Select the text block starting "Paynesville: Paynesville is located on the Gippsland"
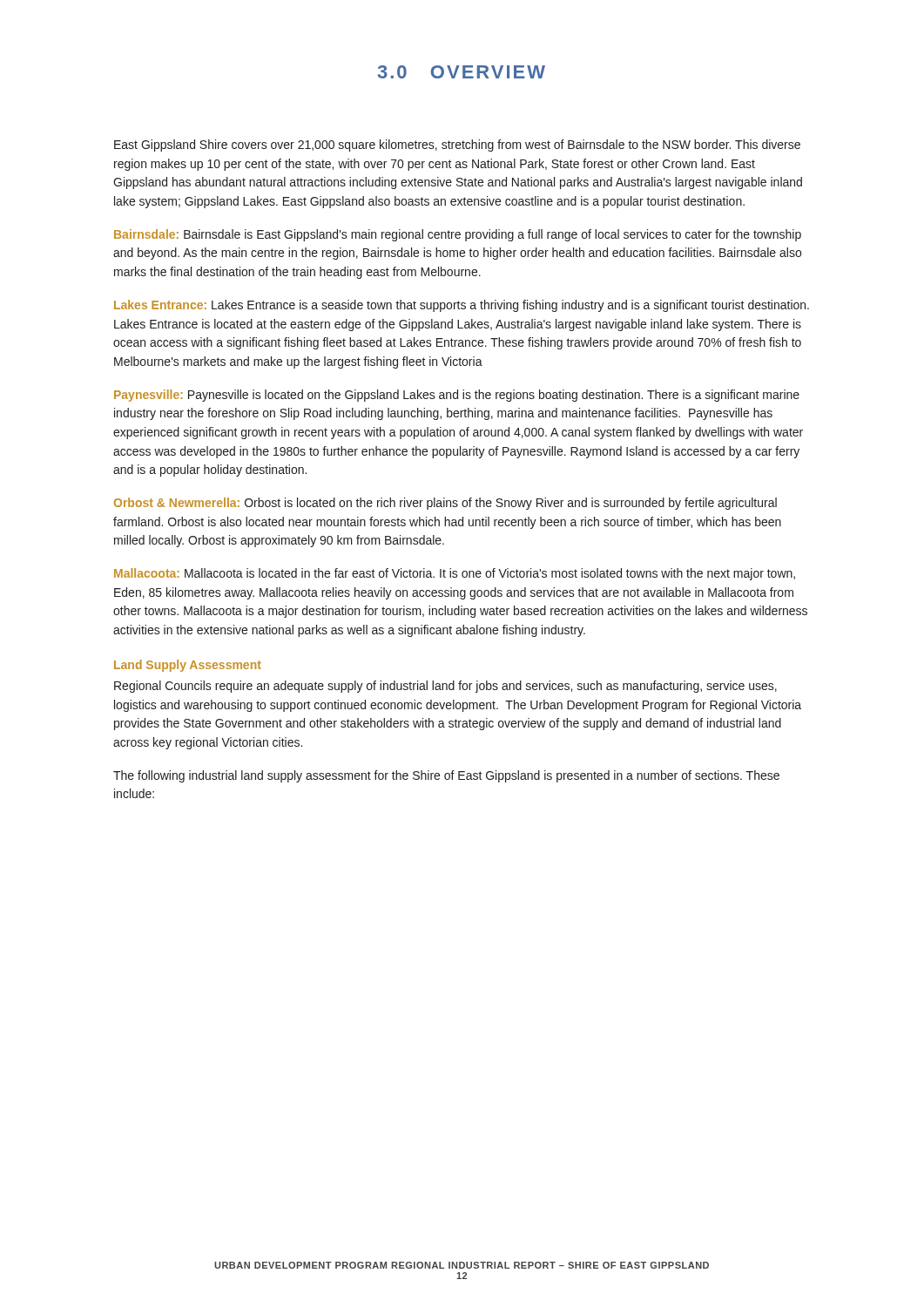The height and width of the screenshot is (1307, 924). tap(458, 432)
